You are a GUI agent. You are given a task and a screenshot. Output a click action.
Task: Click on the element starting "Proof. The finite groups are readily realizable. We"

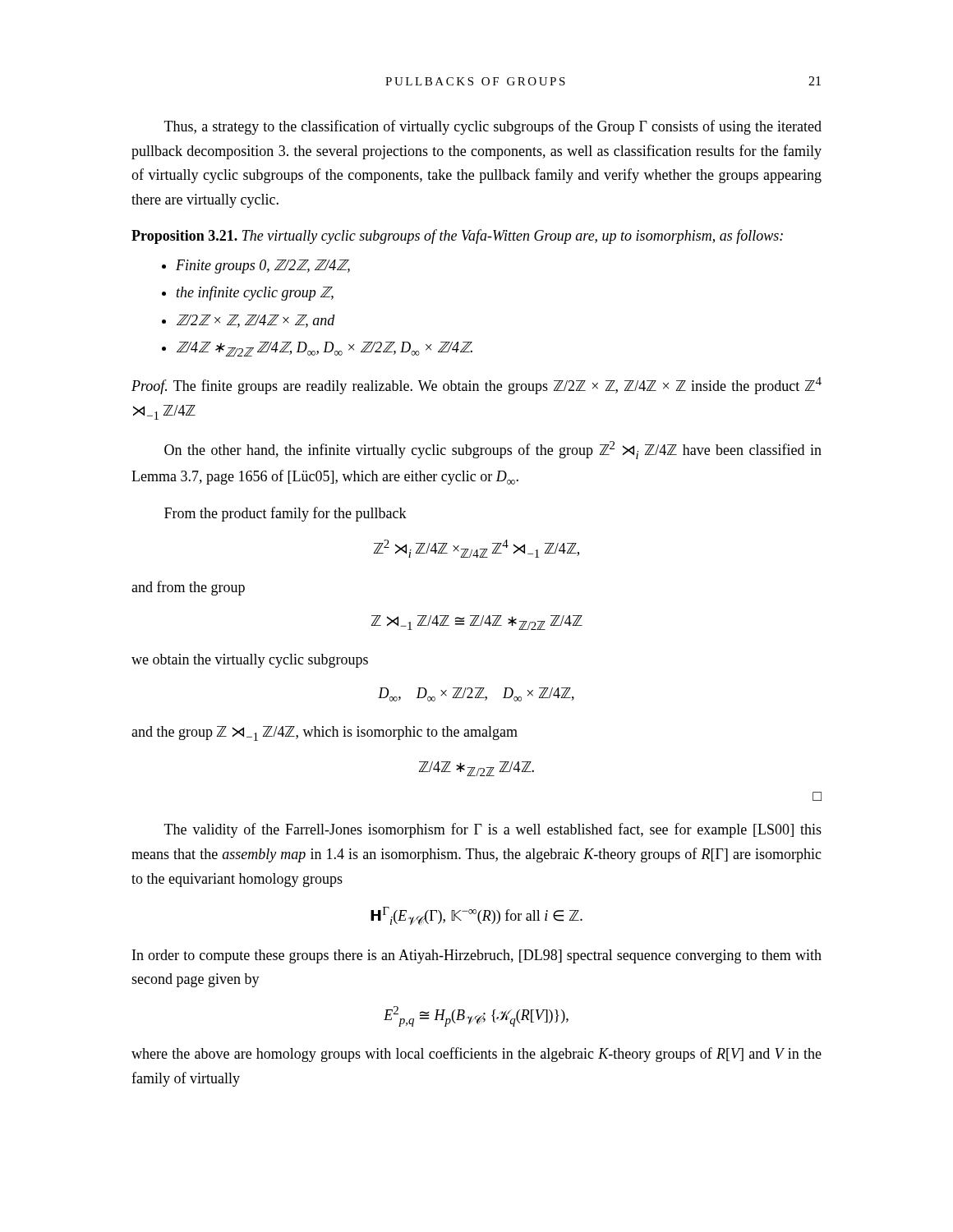coord(476,449)
